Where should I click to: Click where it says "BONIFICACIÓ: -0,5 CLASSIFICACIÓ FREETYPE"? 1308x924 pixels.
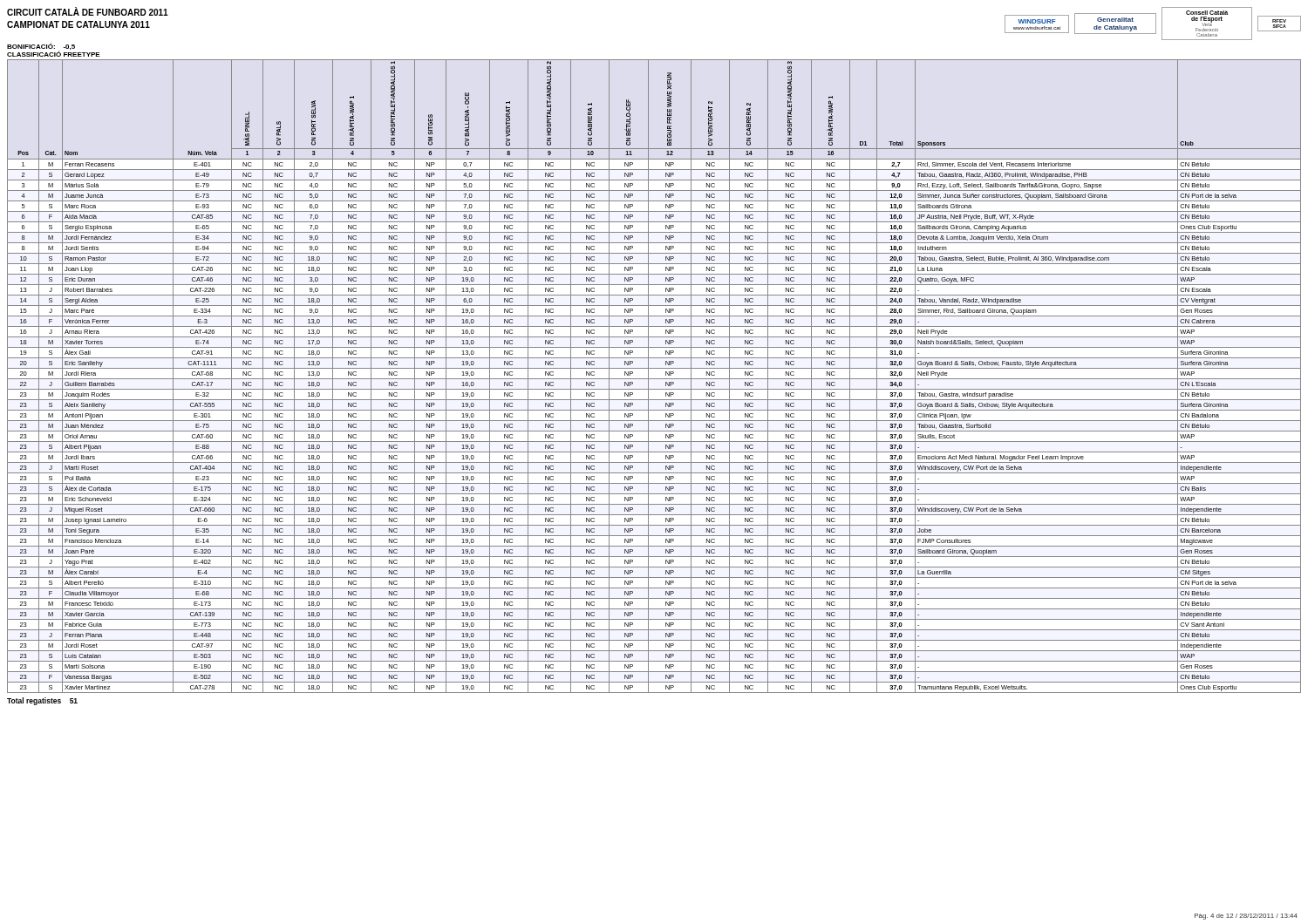[53, 51]
